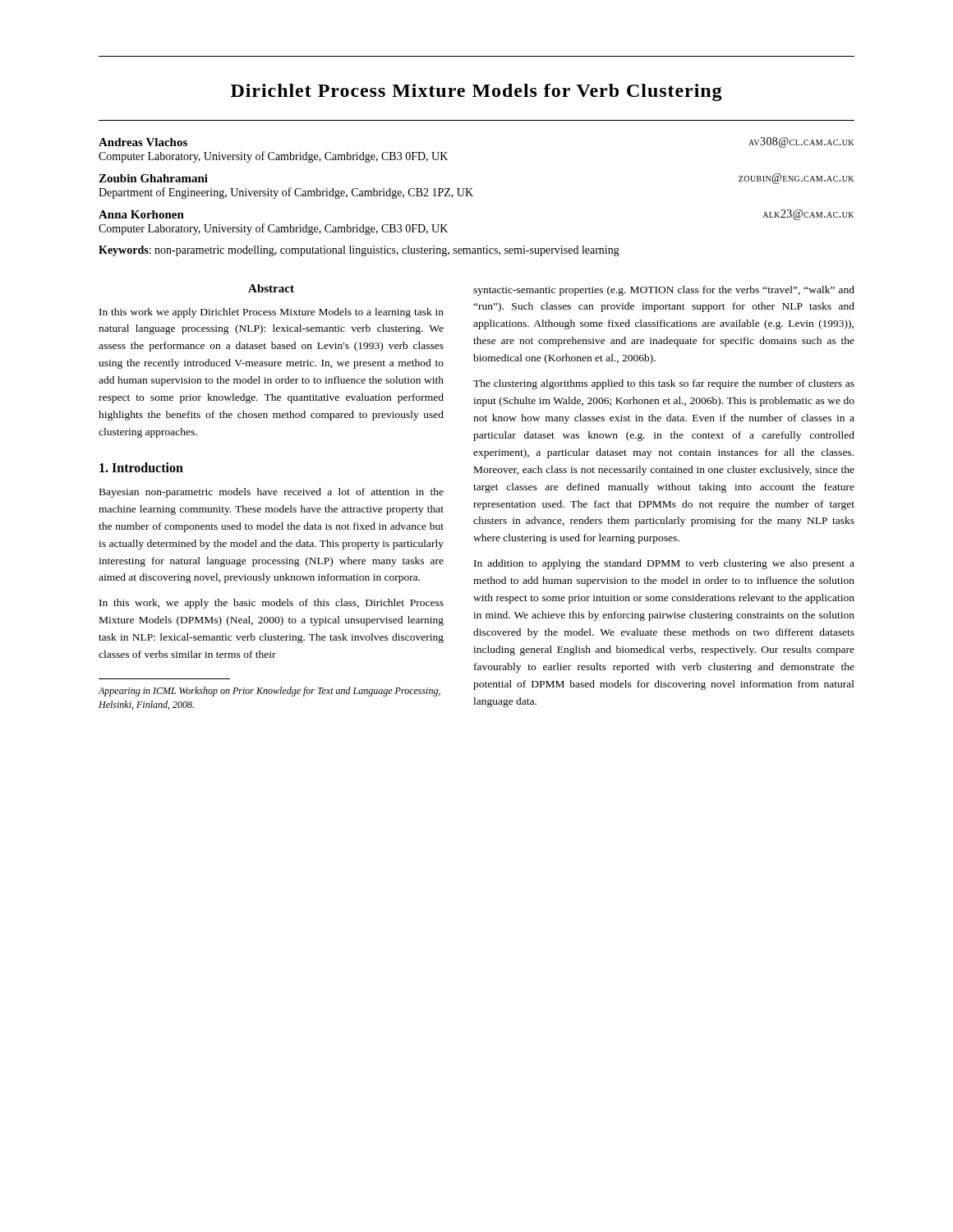953x1232 pixels.
Task: Find the title that reads "Dirichlet Process Mixture Models for"
Action: (476, 90)
